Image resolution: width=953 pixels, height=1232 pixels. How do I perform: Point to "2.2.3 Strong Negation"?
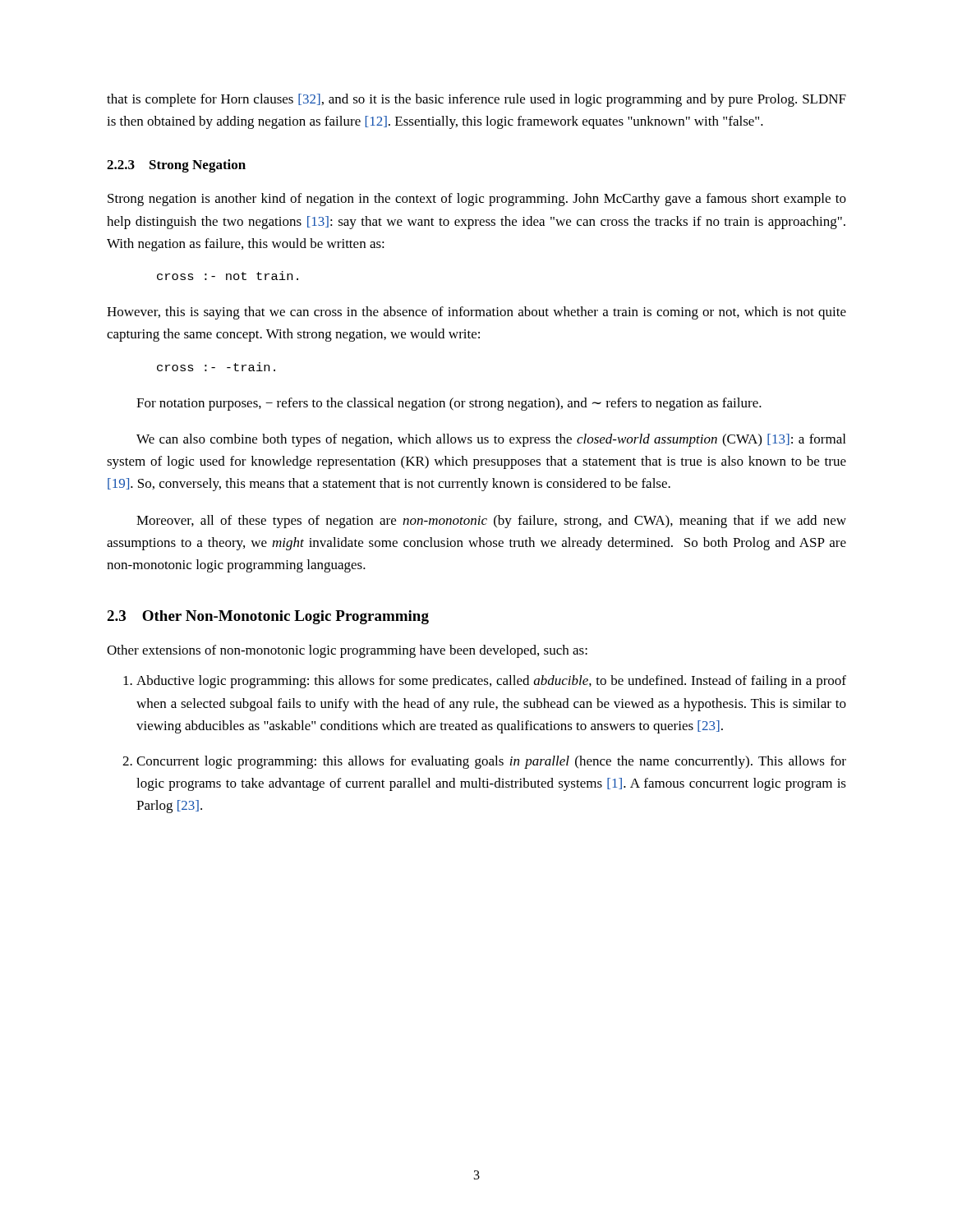[x=176, y=166]
